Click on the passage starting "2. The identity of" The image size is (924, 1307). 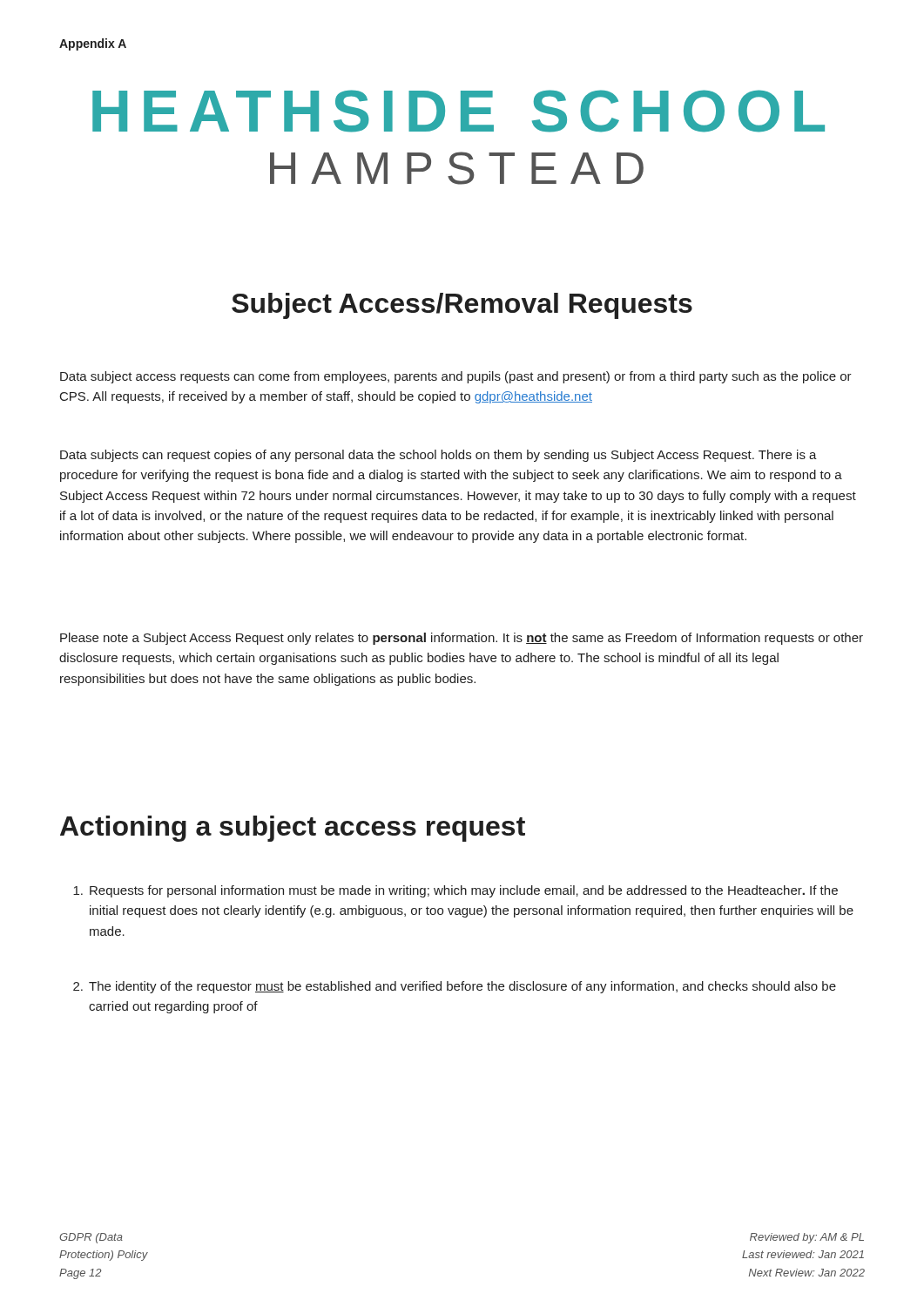coord(462,996)
